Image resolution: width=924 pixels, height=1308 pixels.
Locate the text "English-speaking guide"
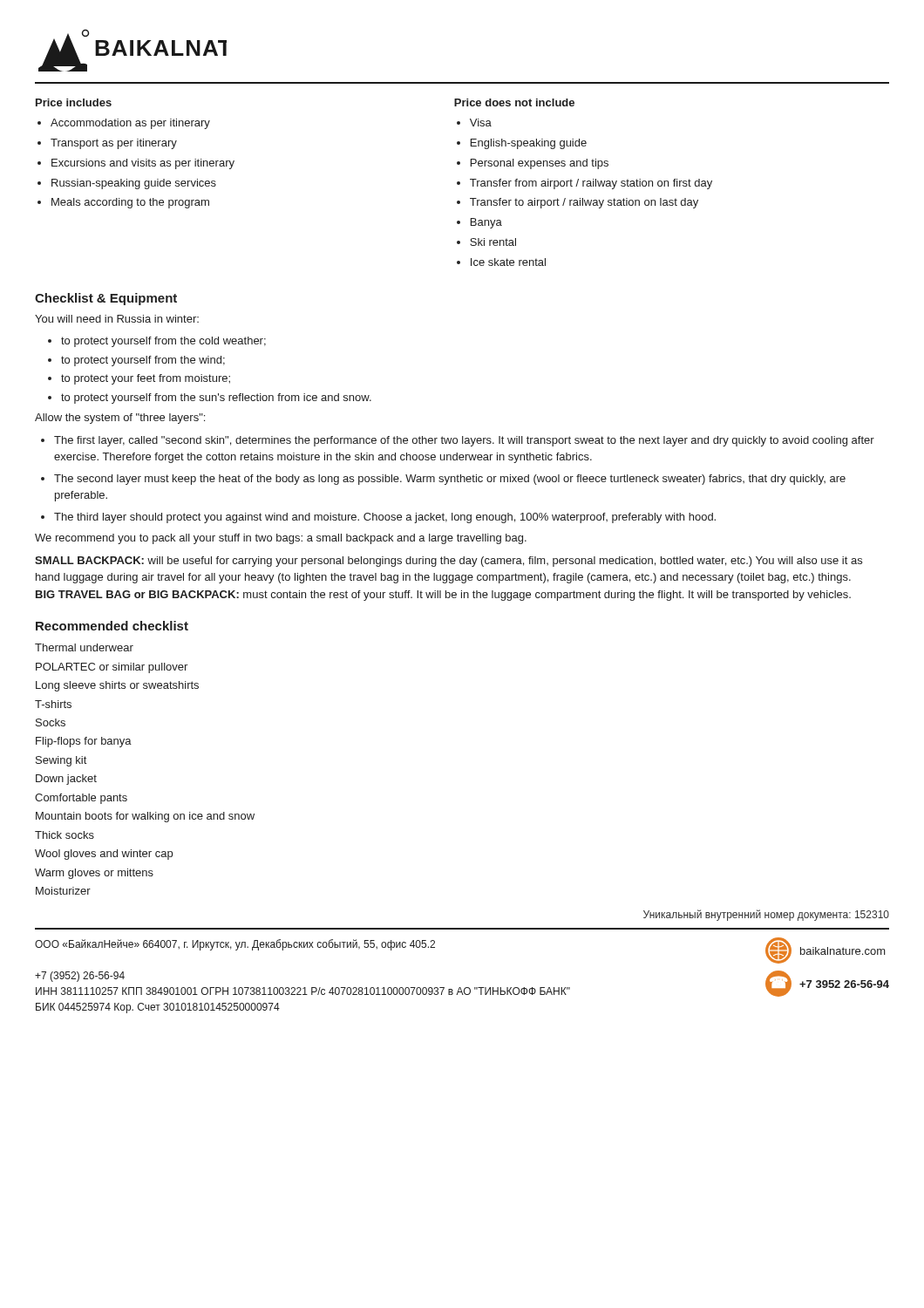[528, 142]
